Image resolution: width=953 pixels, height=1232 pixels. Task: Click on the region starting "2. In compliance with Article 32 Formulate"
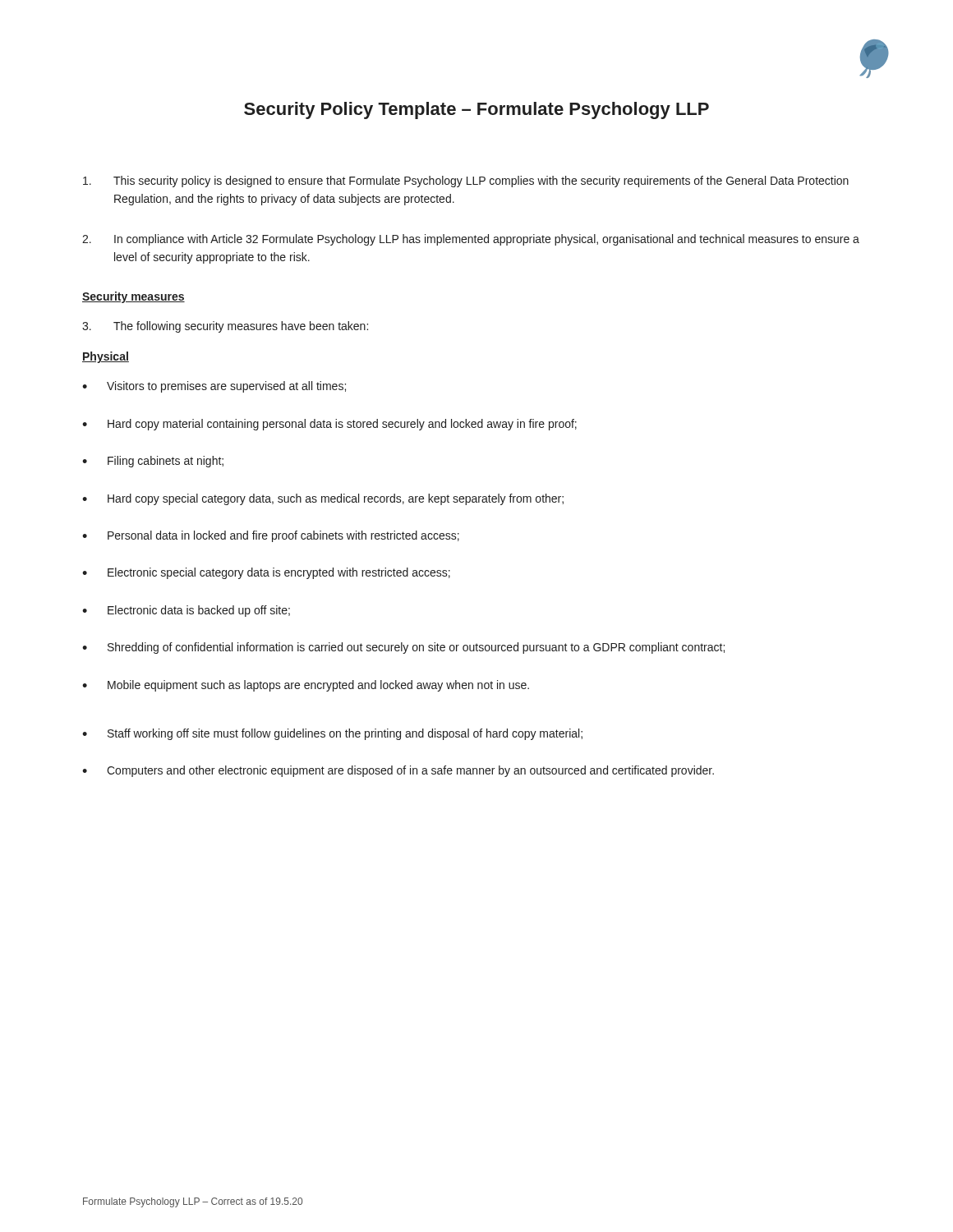(476, 249)
